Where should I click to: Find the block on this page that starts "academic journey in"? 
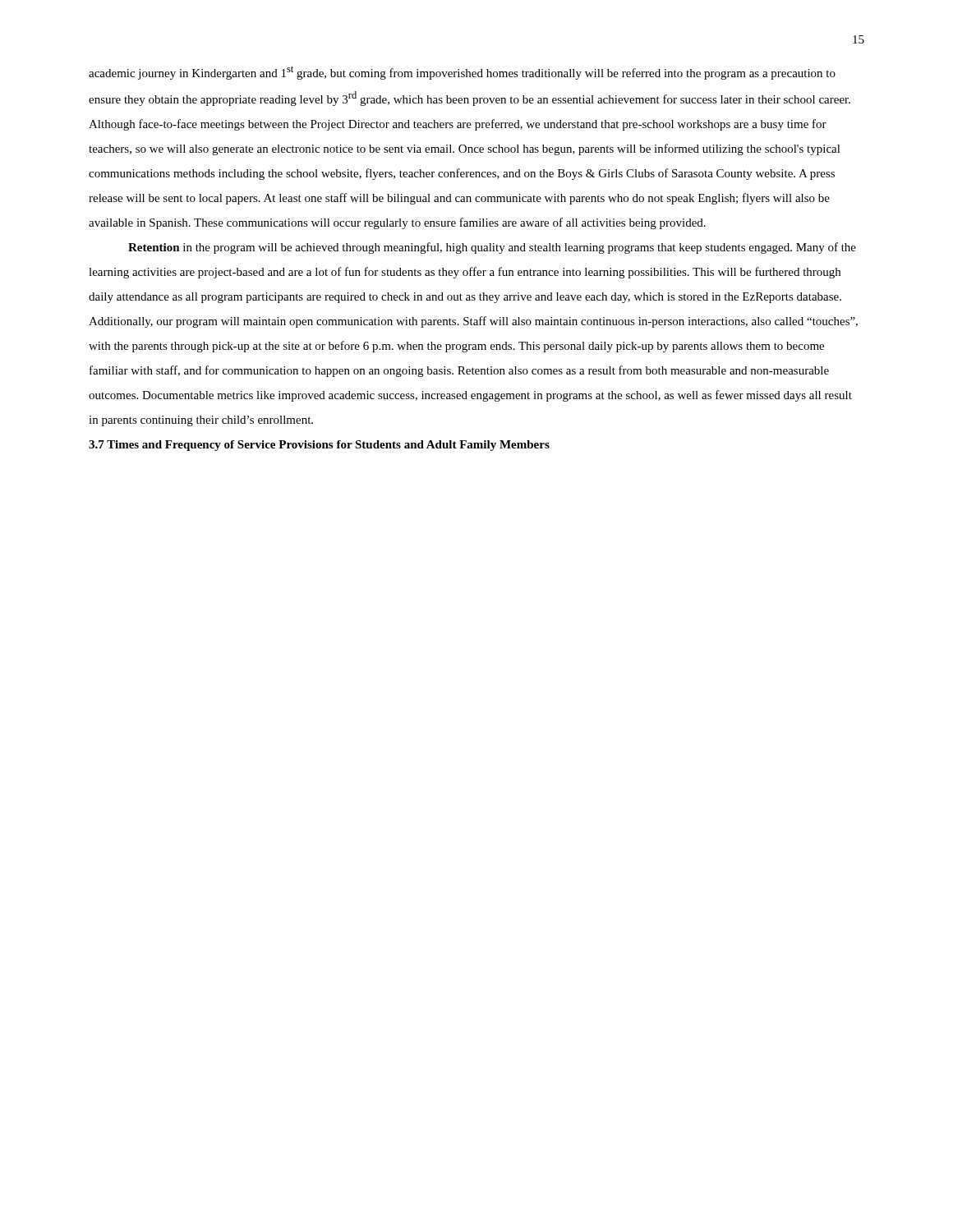click(x=470, y=146)
